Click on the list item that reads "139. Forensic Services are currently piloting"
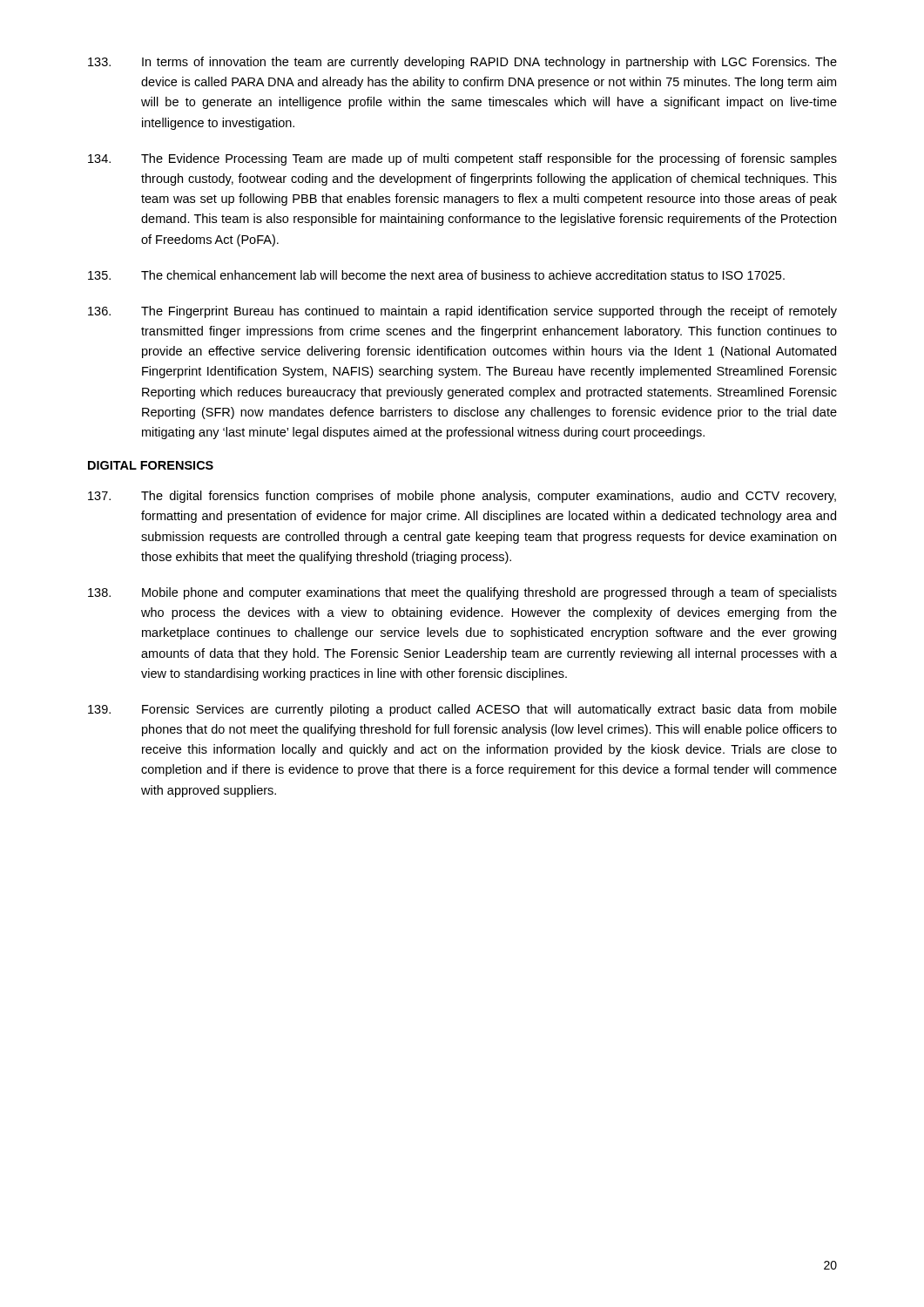The image size is (924, 1307). (x=462, y=750)
